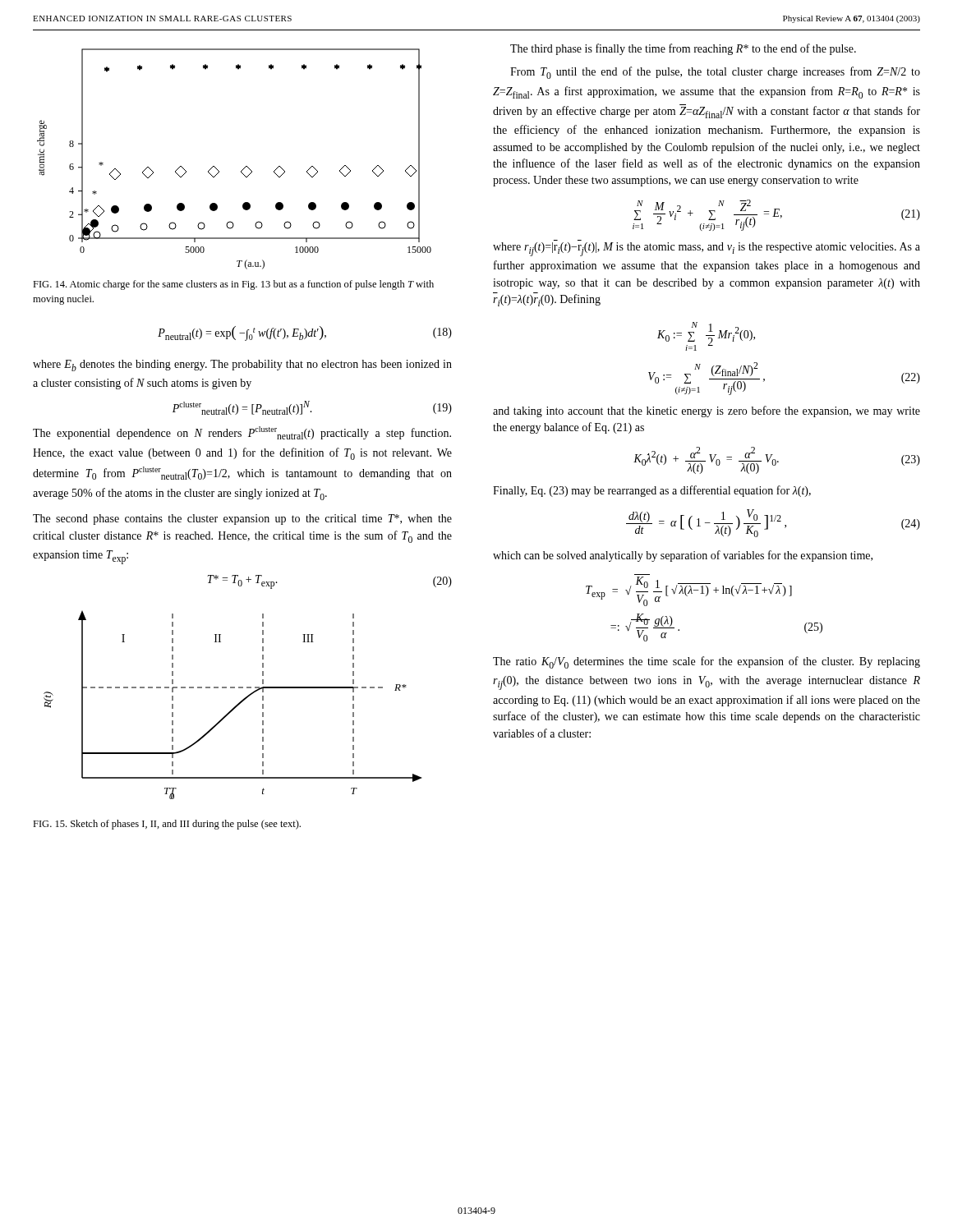
Task: Select the text block starting "V0 := N ∑ (i≠j)=1 (Zfinal/N)2 rij(0)"
Action: [691, 376]
